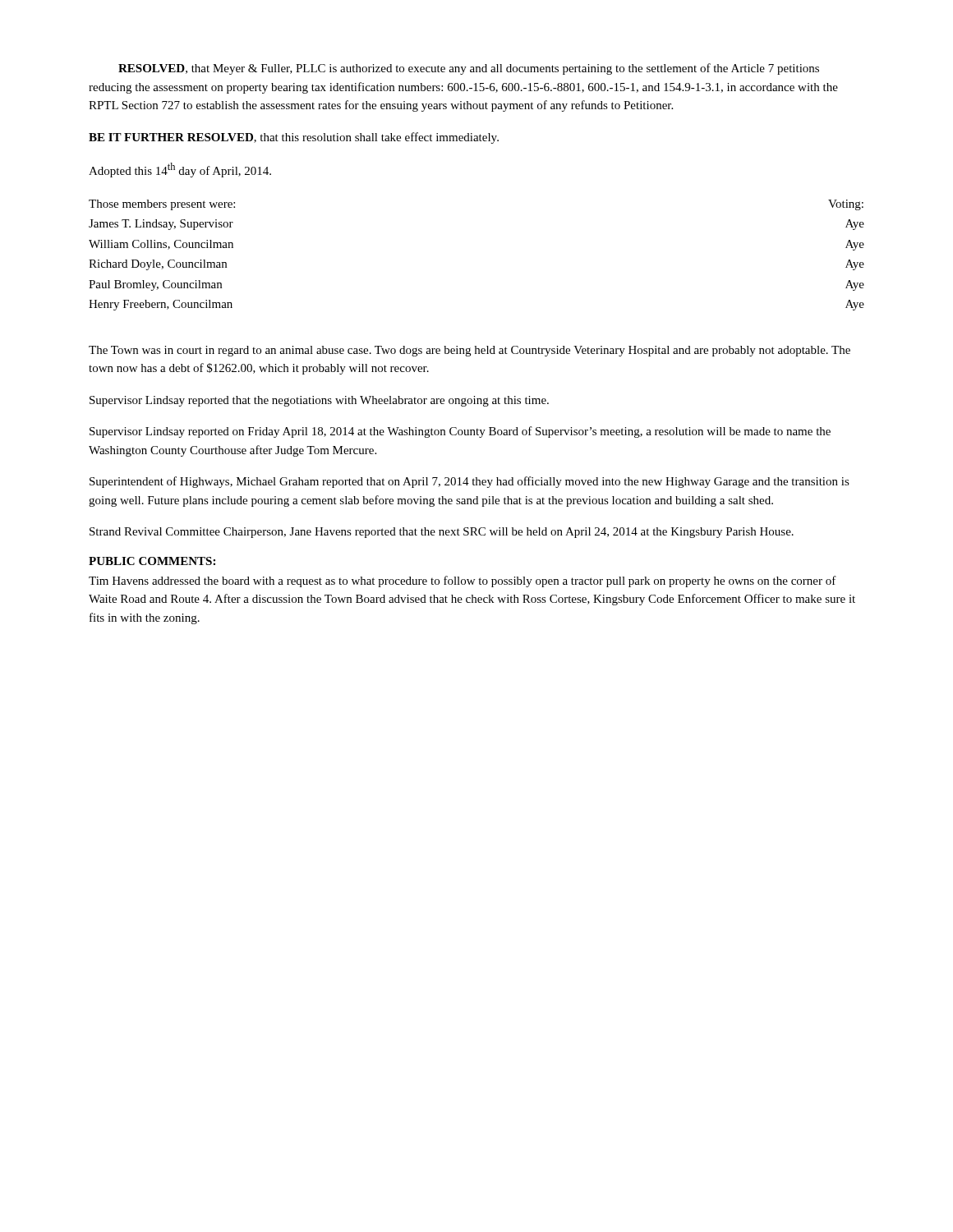Select the text block that says "Superintendent of Highways, Michael"

(x=469, y=491)
